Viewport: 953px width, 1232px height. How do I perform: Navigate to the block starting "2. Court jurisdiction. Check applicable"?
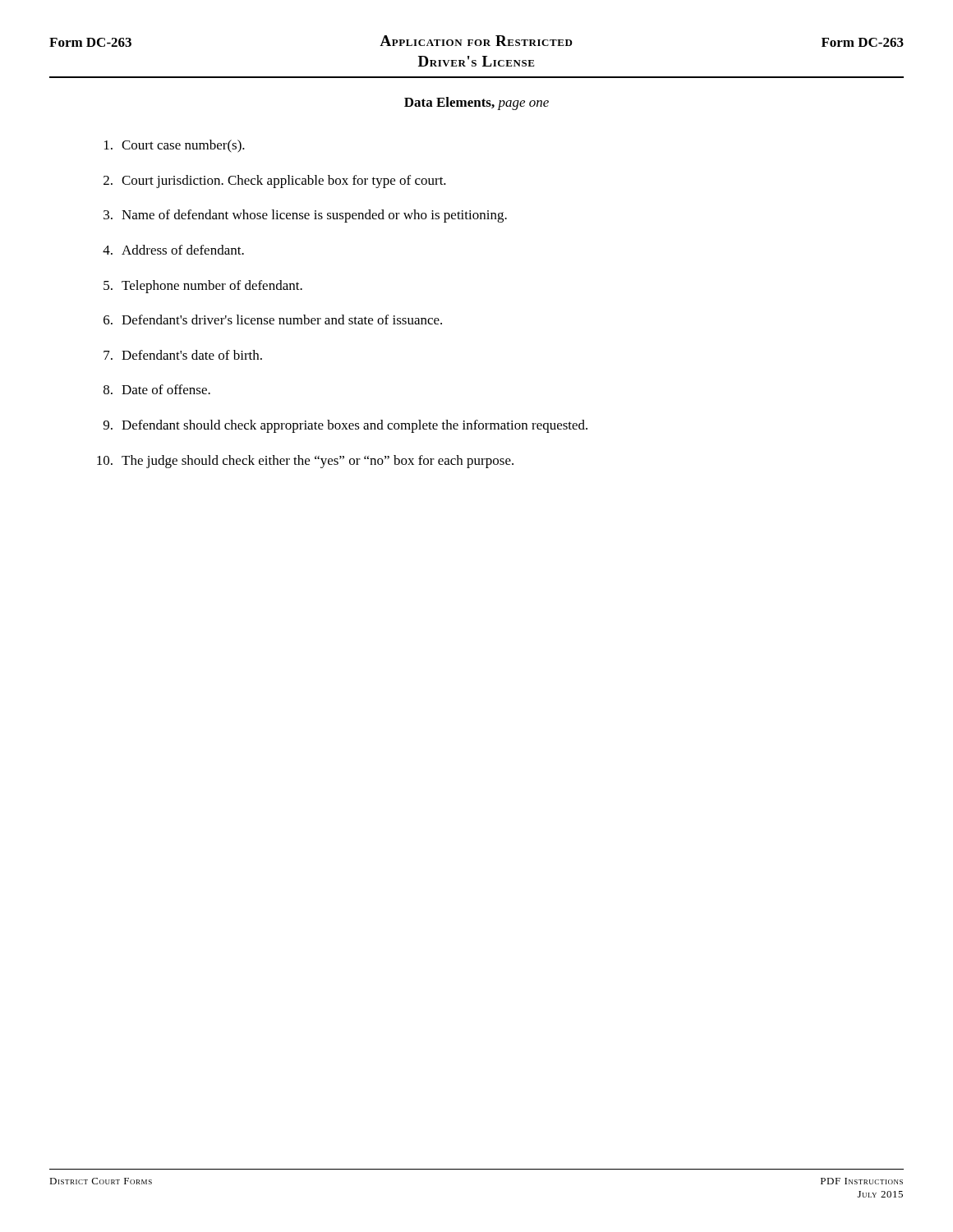275,182
